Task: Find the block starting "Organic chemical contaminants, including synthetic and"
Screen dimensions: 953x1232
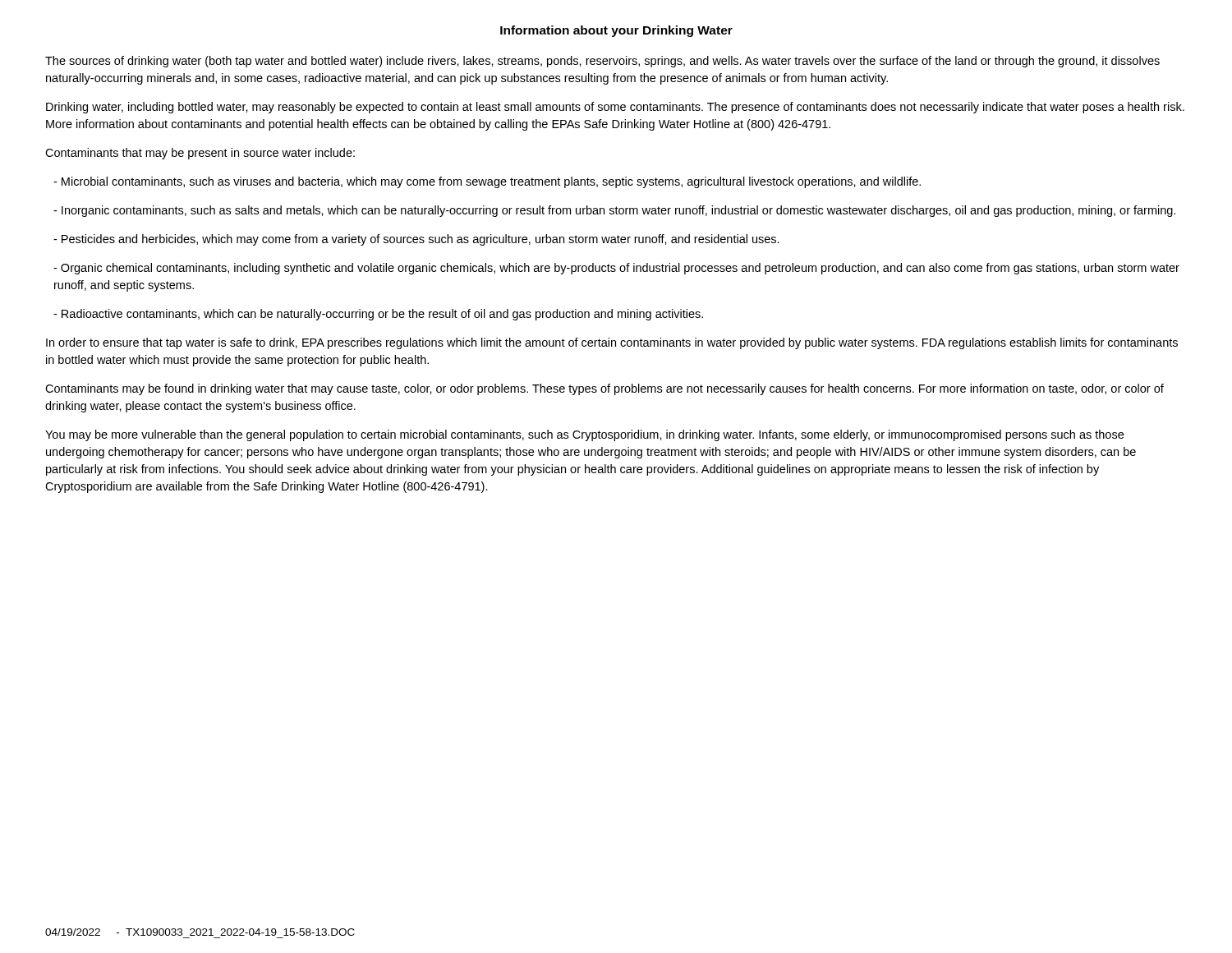Action: pos(616,277)
